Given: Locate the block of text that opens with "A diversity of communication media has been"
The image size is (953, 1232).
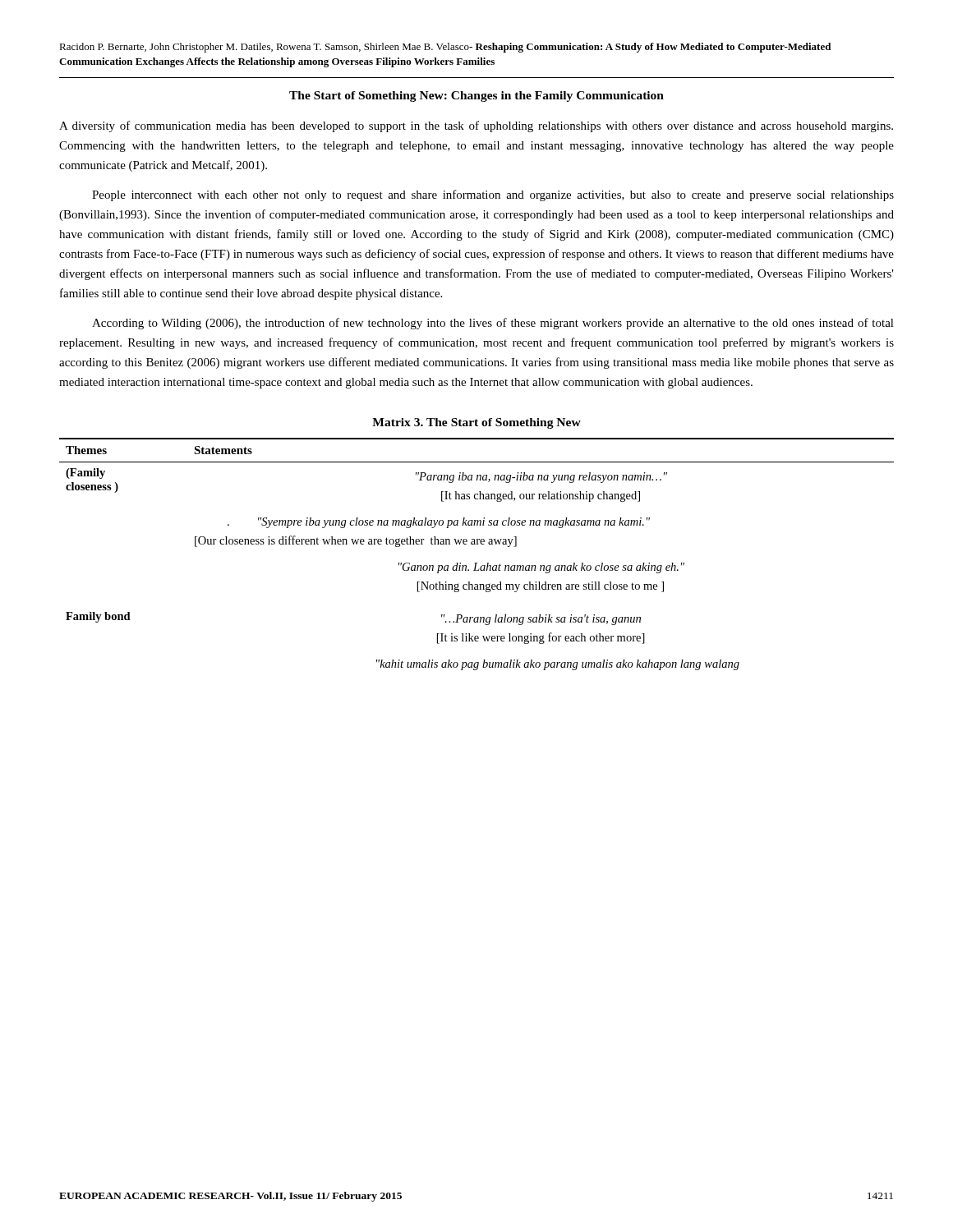Looking at the screenshot, I should click(x=476, y=254).
